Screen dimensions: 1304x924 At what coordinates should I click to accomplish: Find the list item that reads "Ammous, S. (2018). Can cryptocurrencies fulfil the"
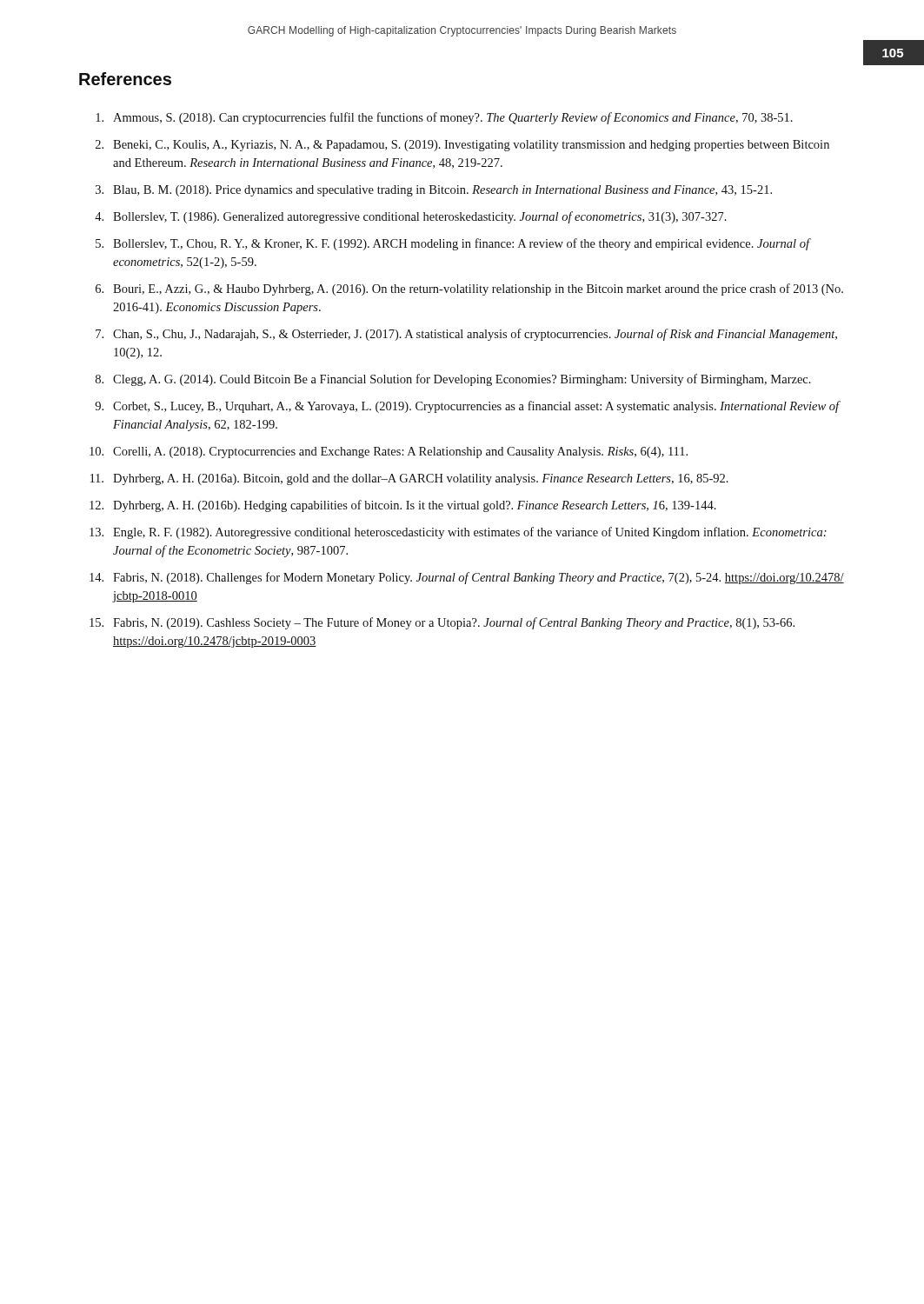(x=462, y=118)
